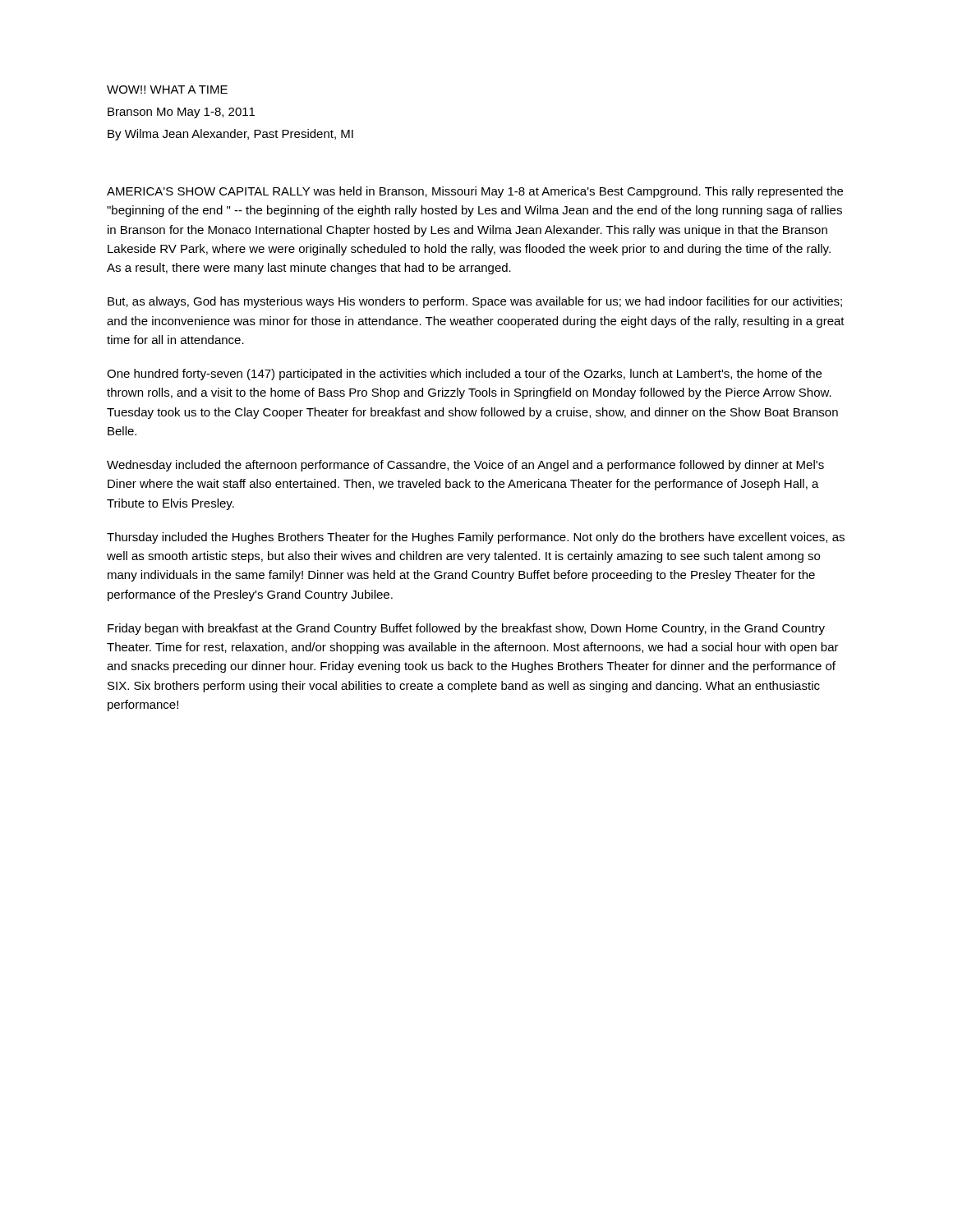
Task: Point to the region starting "AMERICA'S SHOW CAPITAL RALLY"
Action: click(x=475, y=229)
